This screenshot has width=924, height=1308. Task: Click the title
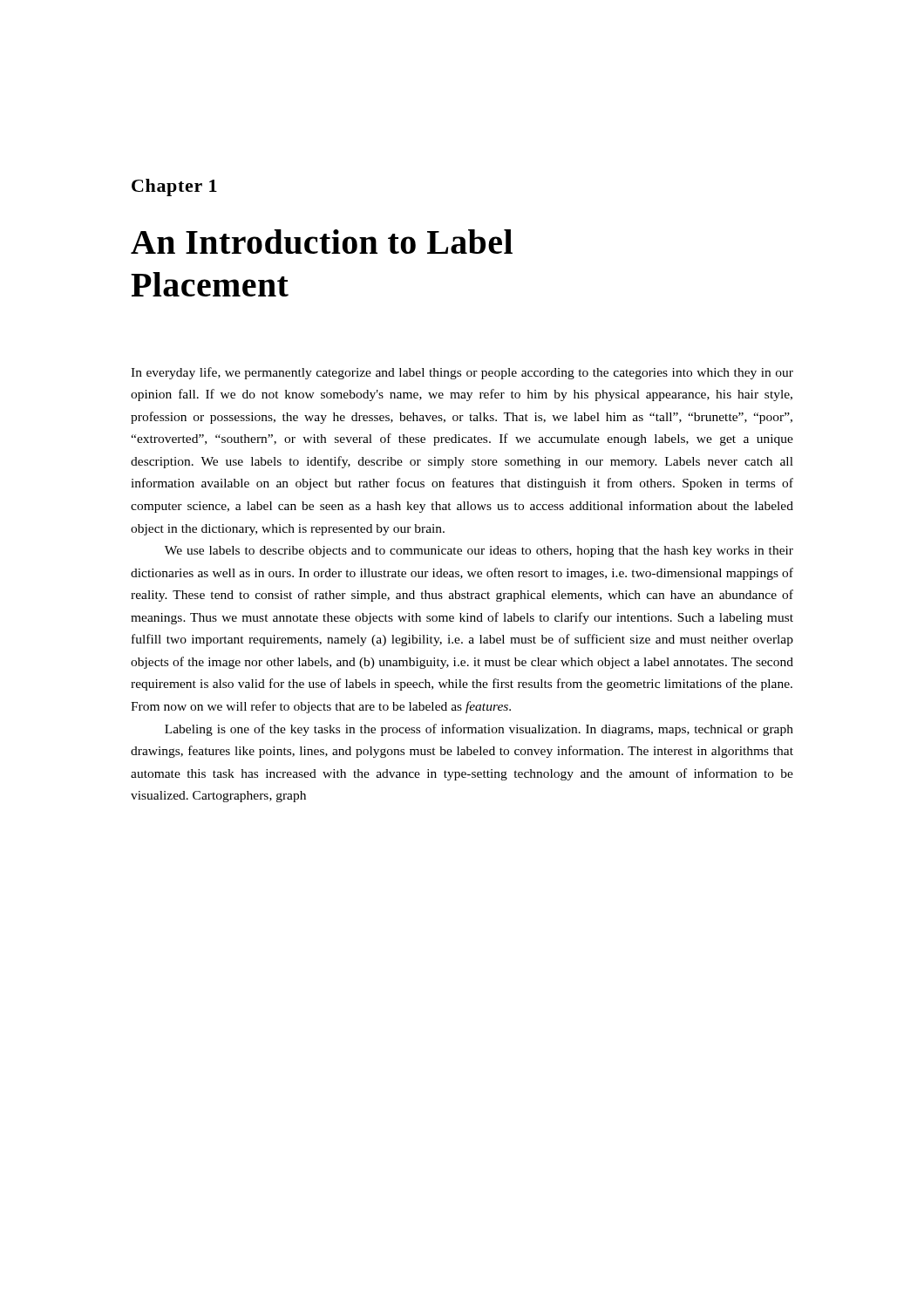[x=322, y=263]
